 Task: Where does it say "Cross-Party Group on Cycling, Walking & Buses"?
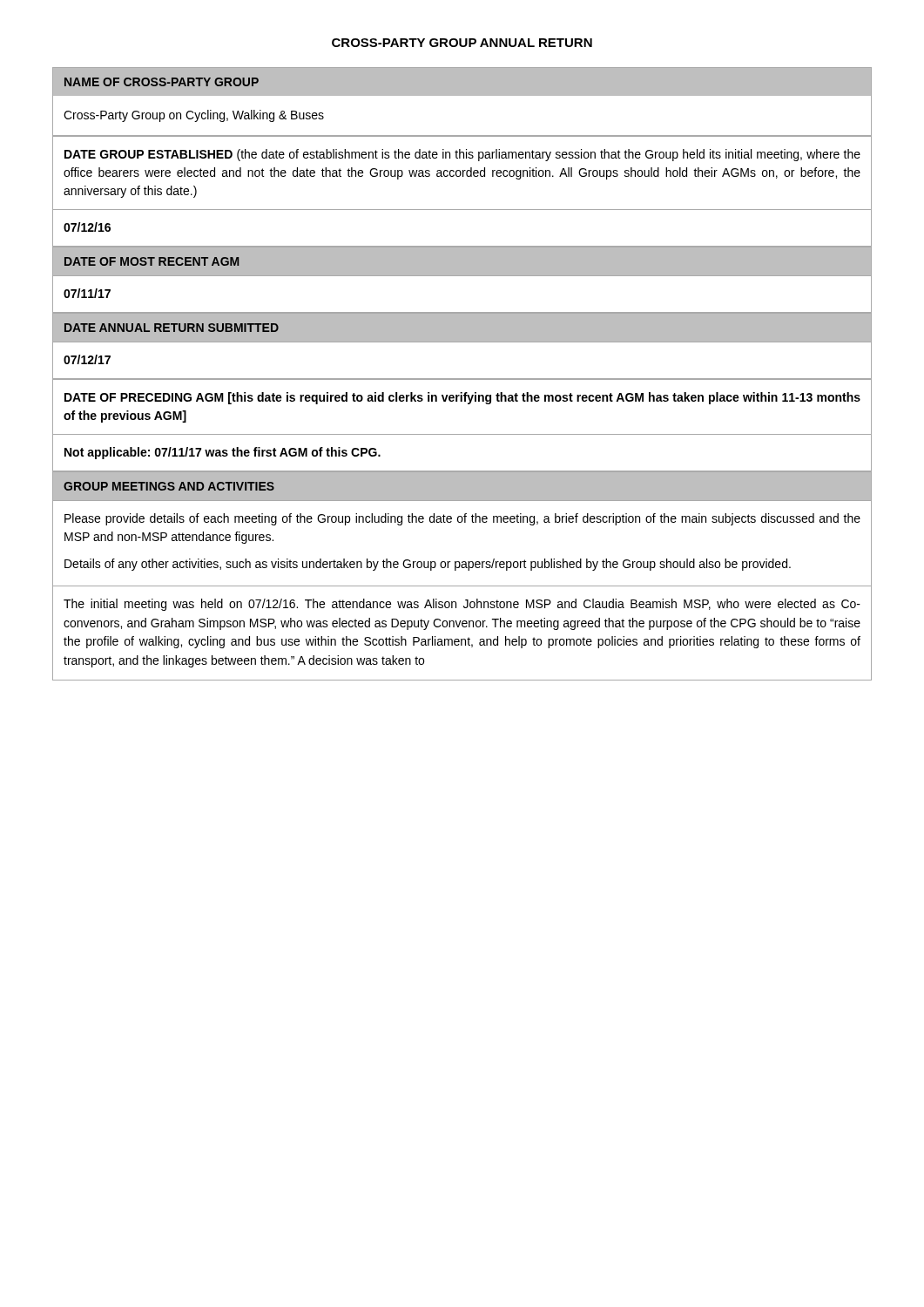tap(194, 115)
